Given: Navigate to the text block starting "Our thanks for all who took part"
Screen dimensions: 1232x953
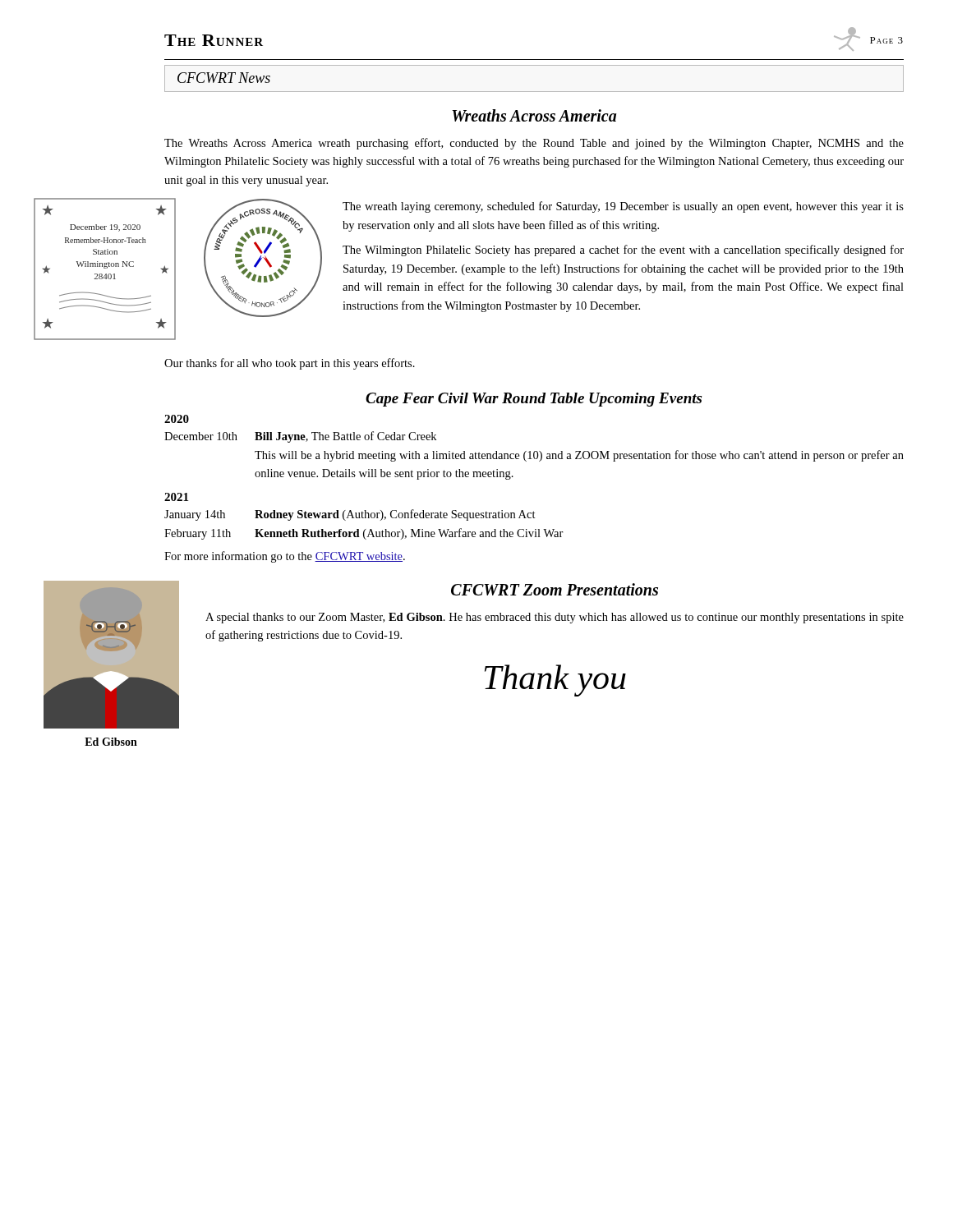Looking at the screenshot, I should 290,363.
